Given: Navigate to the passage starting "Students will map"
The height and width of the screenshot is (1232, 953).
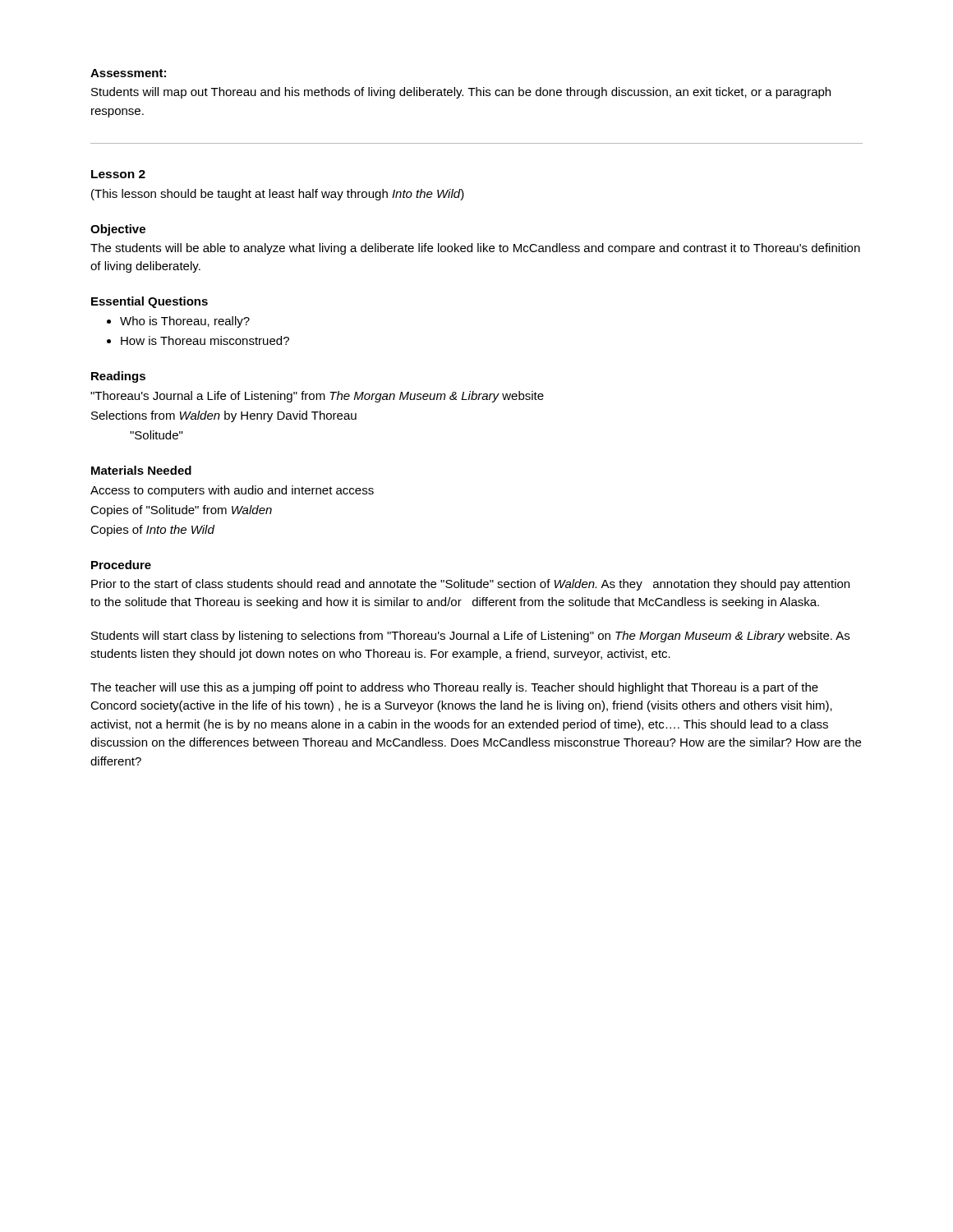Looking at the screenshot, I should coord(461,101).
